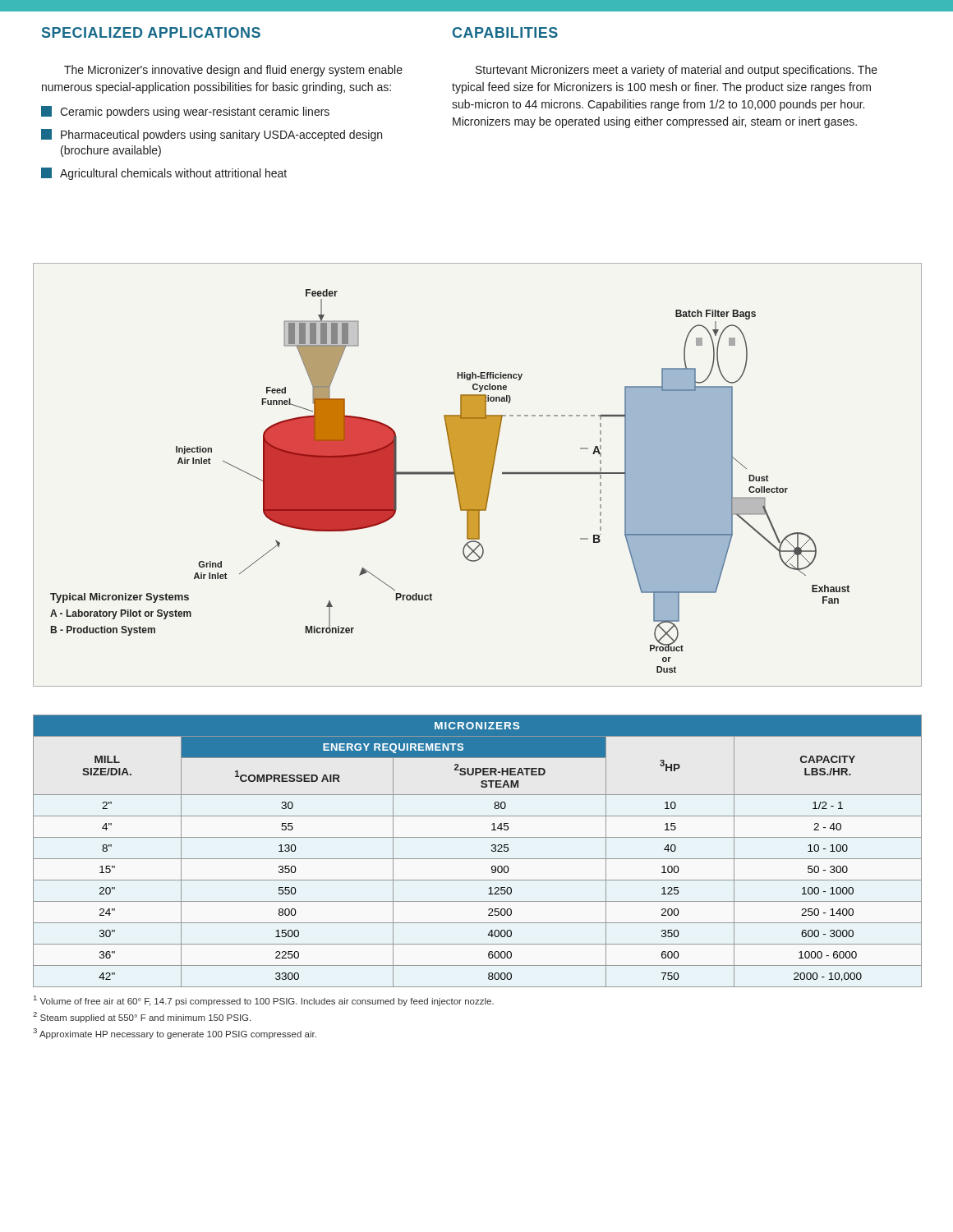The width and height of the screenshot is (953, 1232).
Task: Locate the text block starting "The Micronizer's innovative design and fluid energy"
Action: coord(230,79)
